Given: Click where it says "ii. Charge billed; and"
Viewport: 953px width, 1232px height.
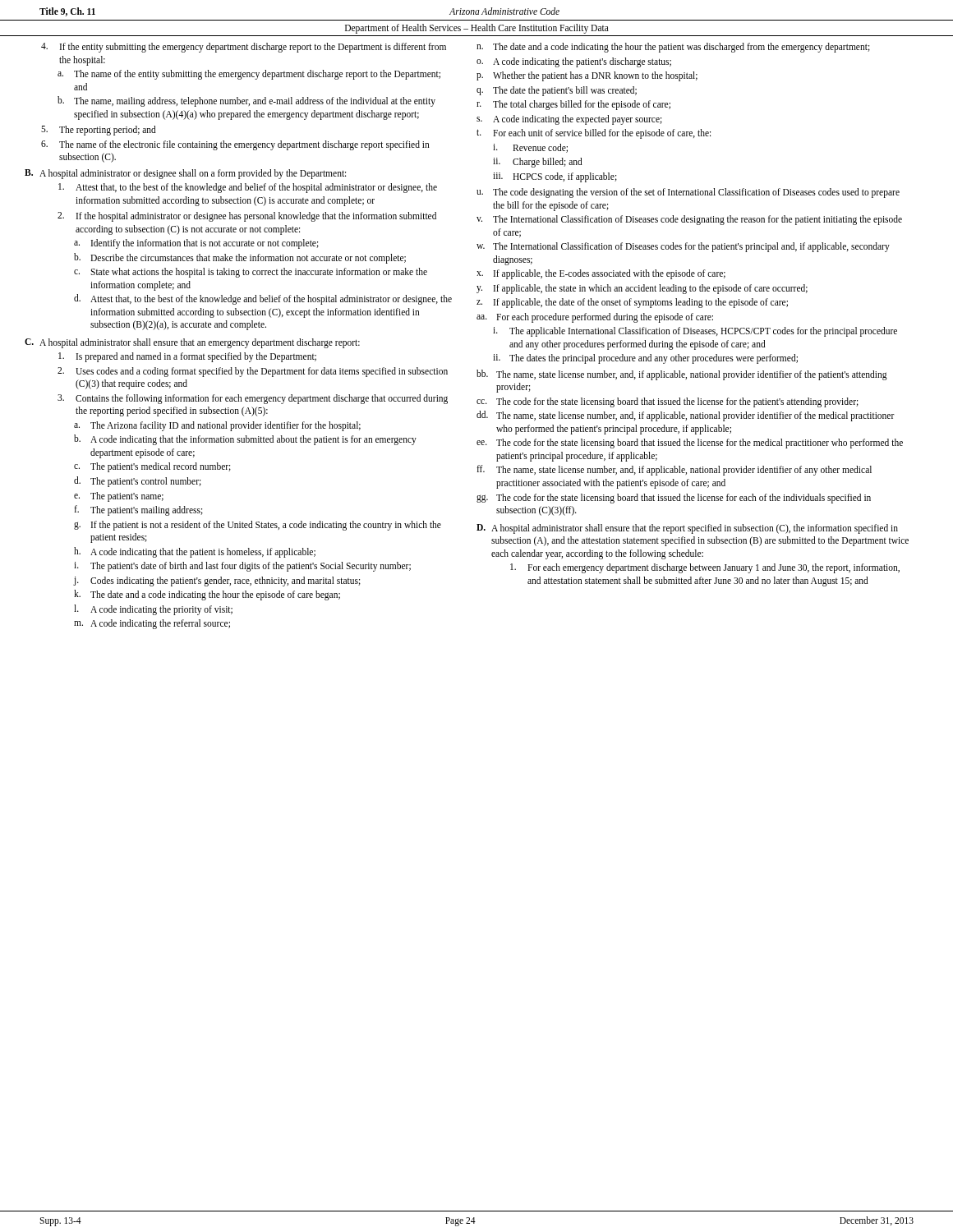Looking at the screenshot, I should click(x=538, y=163).
